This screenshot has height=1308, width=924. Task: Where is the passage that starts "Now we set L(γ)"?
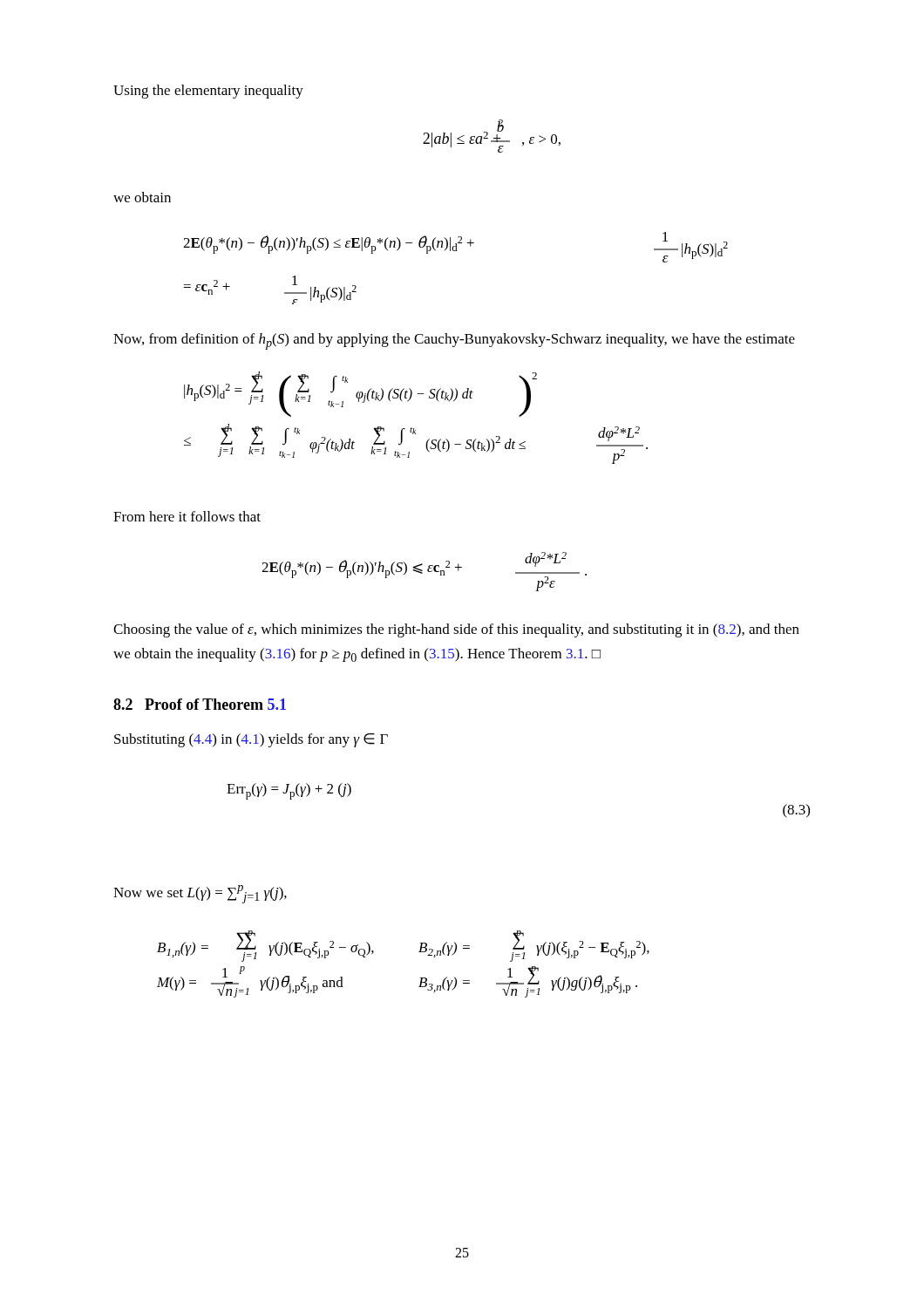[200, 891]
